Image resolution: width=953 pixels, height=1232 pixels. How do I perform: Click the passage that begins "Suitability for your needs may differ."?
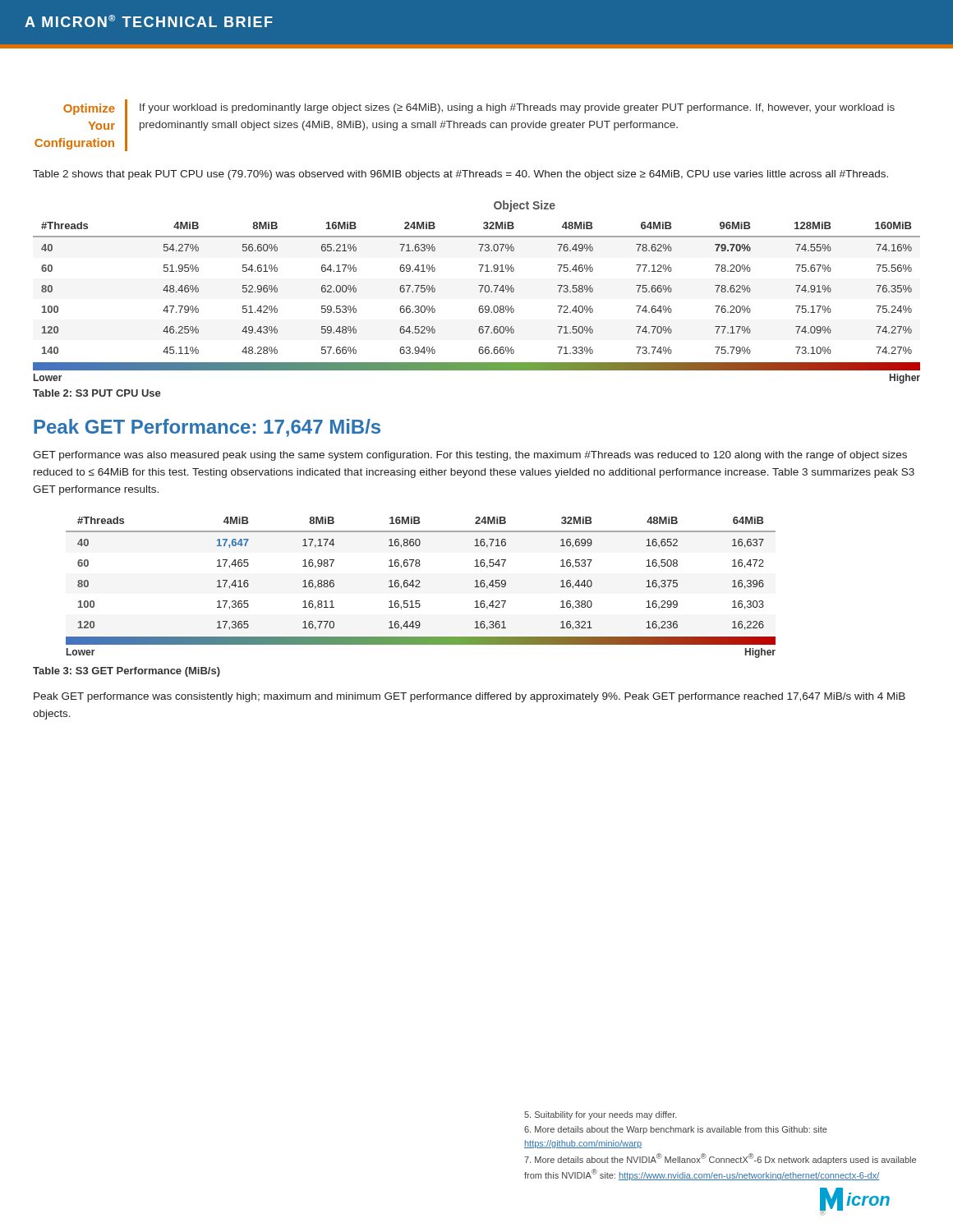[601, 1115]
